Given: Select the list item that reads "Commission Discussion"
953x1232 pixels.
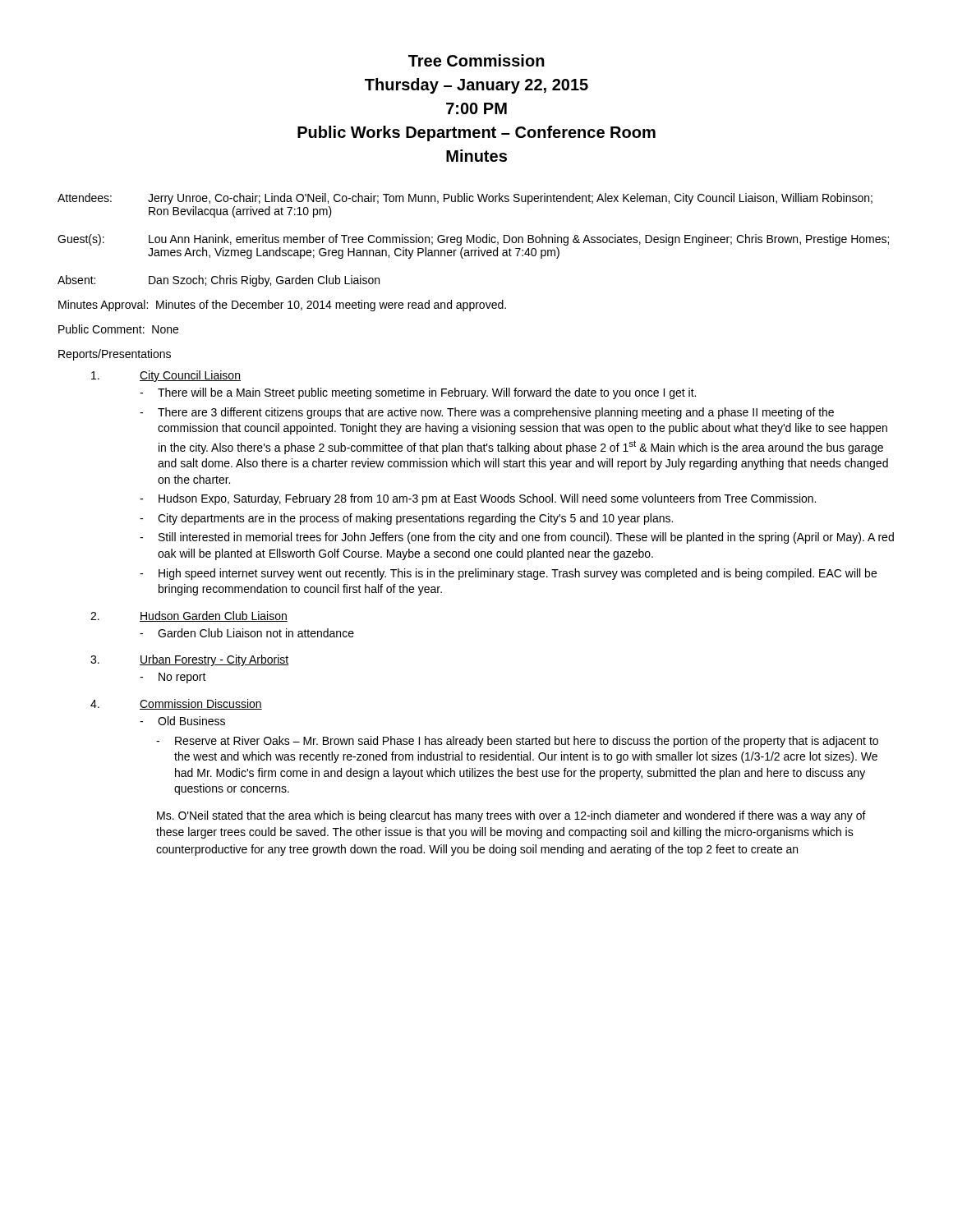Looking at the screenshot, I should (x=201, y=704).
